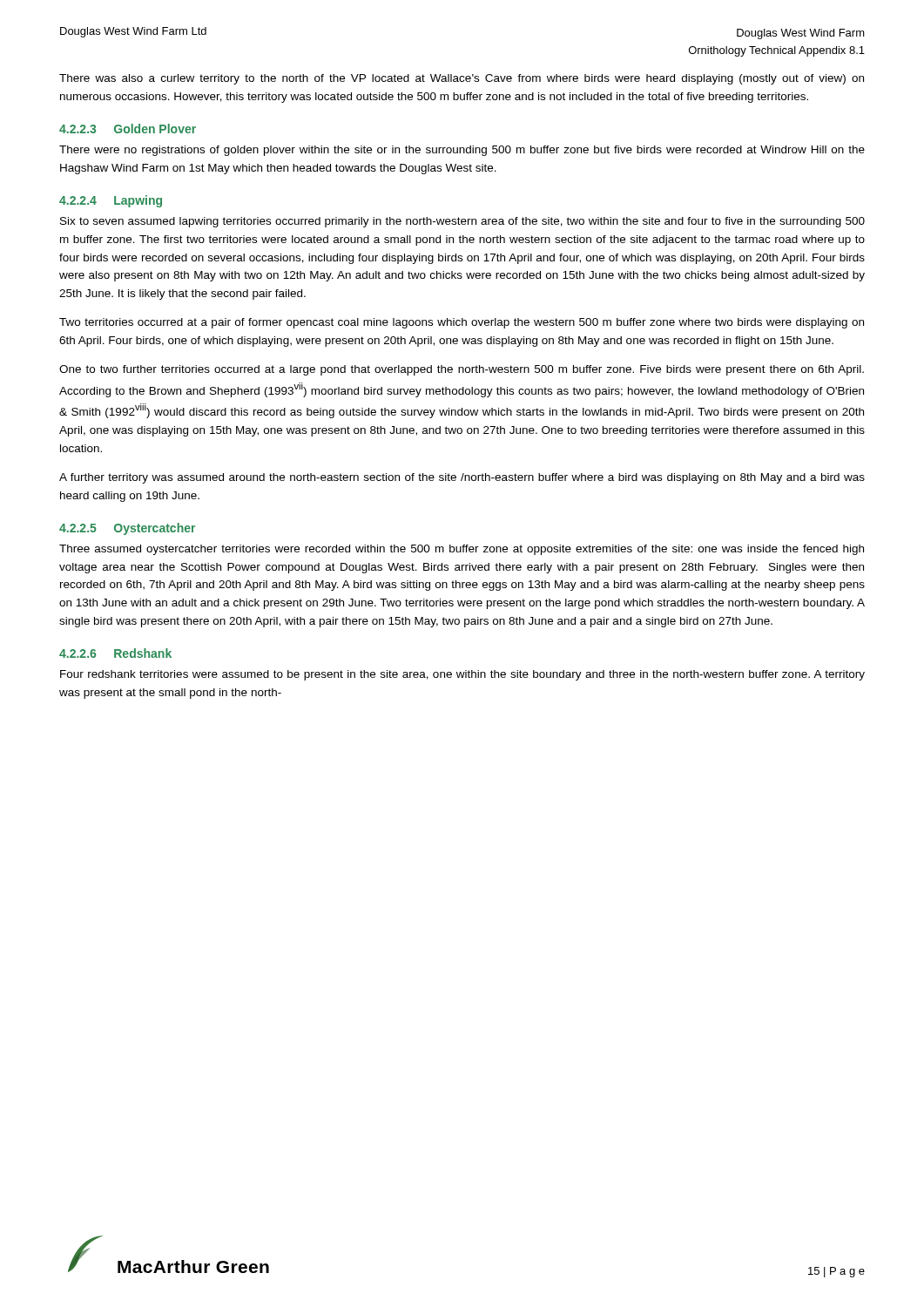Find the element starting "There was also a curlew territory to"

(462, 87)
